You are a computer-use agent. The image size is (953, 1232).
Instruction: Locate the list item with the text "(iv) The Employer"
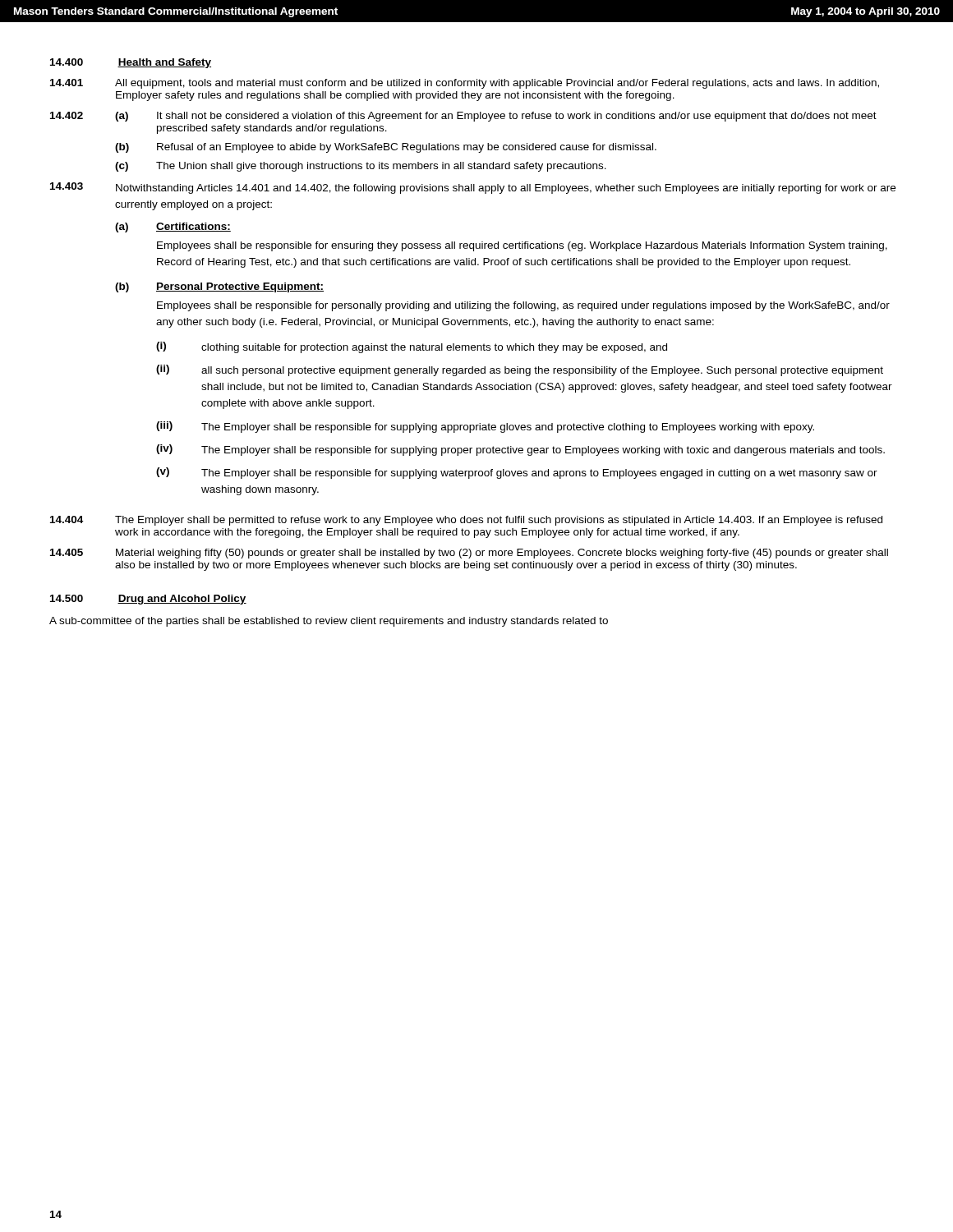(530, 450)
